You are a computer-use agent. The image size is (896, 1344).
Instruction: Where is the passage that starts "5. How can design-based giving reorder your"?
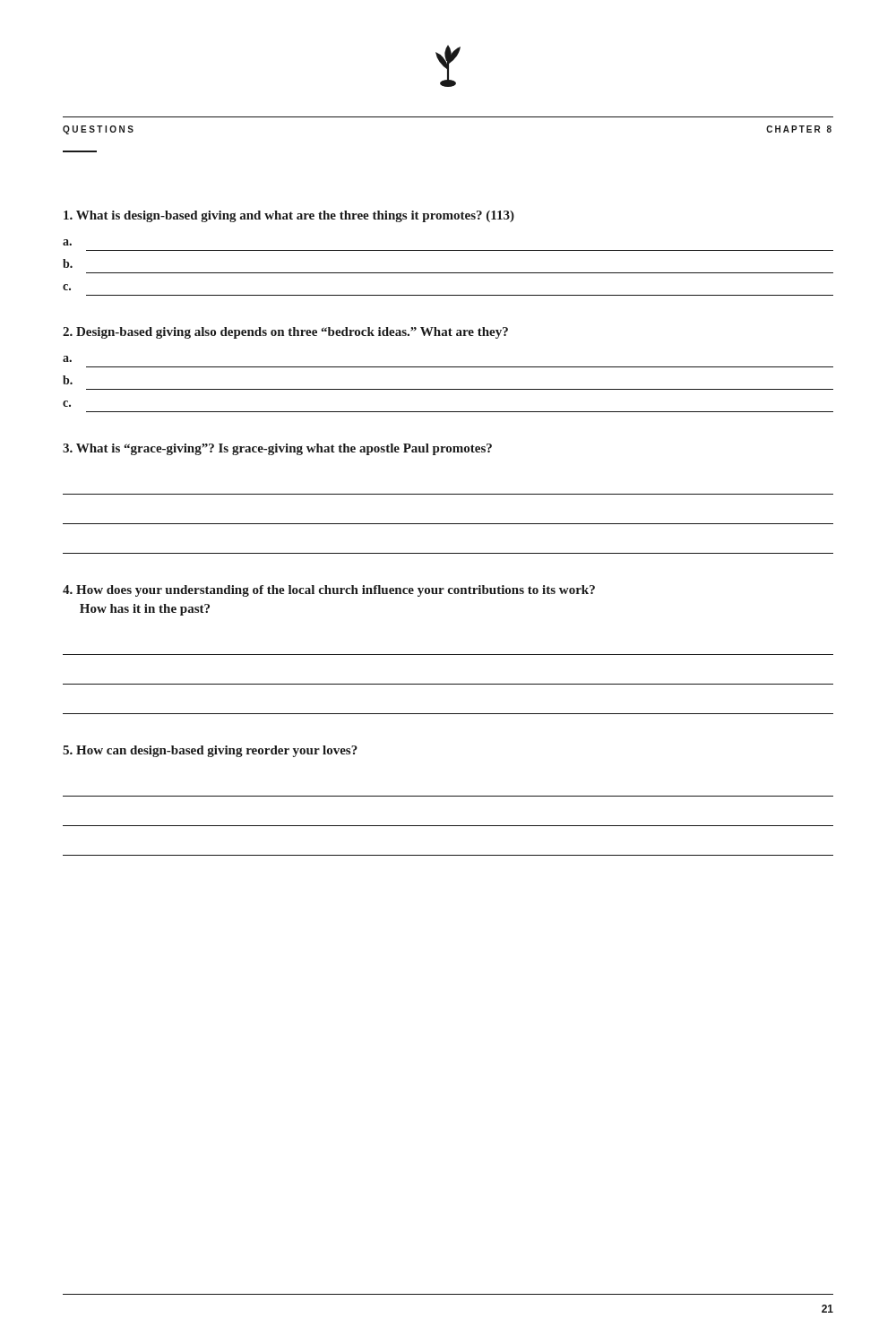tap(448, 798)
